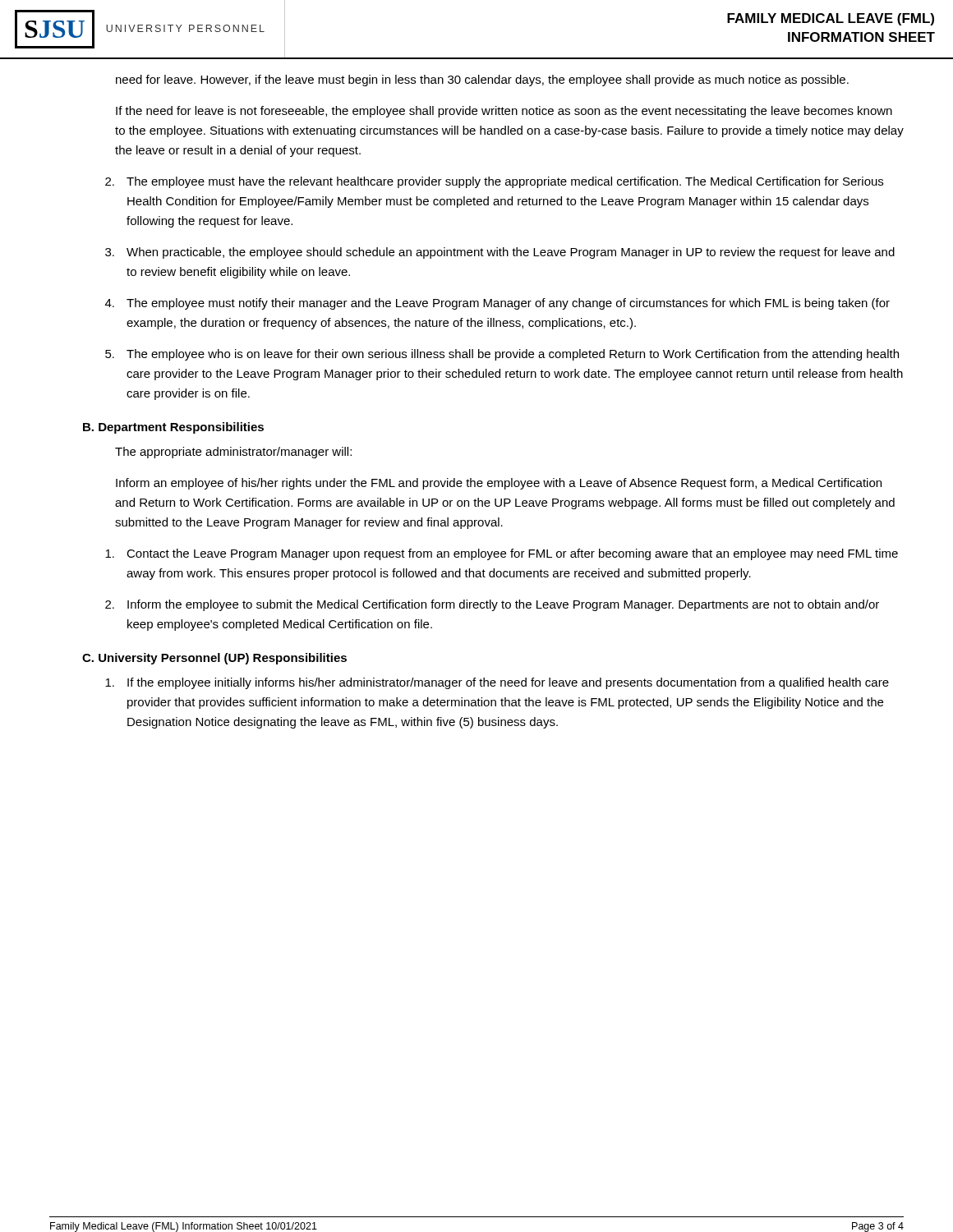
Task: Select the text block starting "Inform an employee of his/her rights under"
Action: [x=505, y=502]
